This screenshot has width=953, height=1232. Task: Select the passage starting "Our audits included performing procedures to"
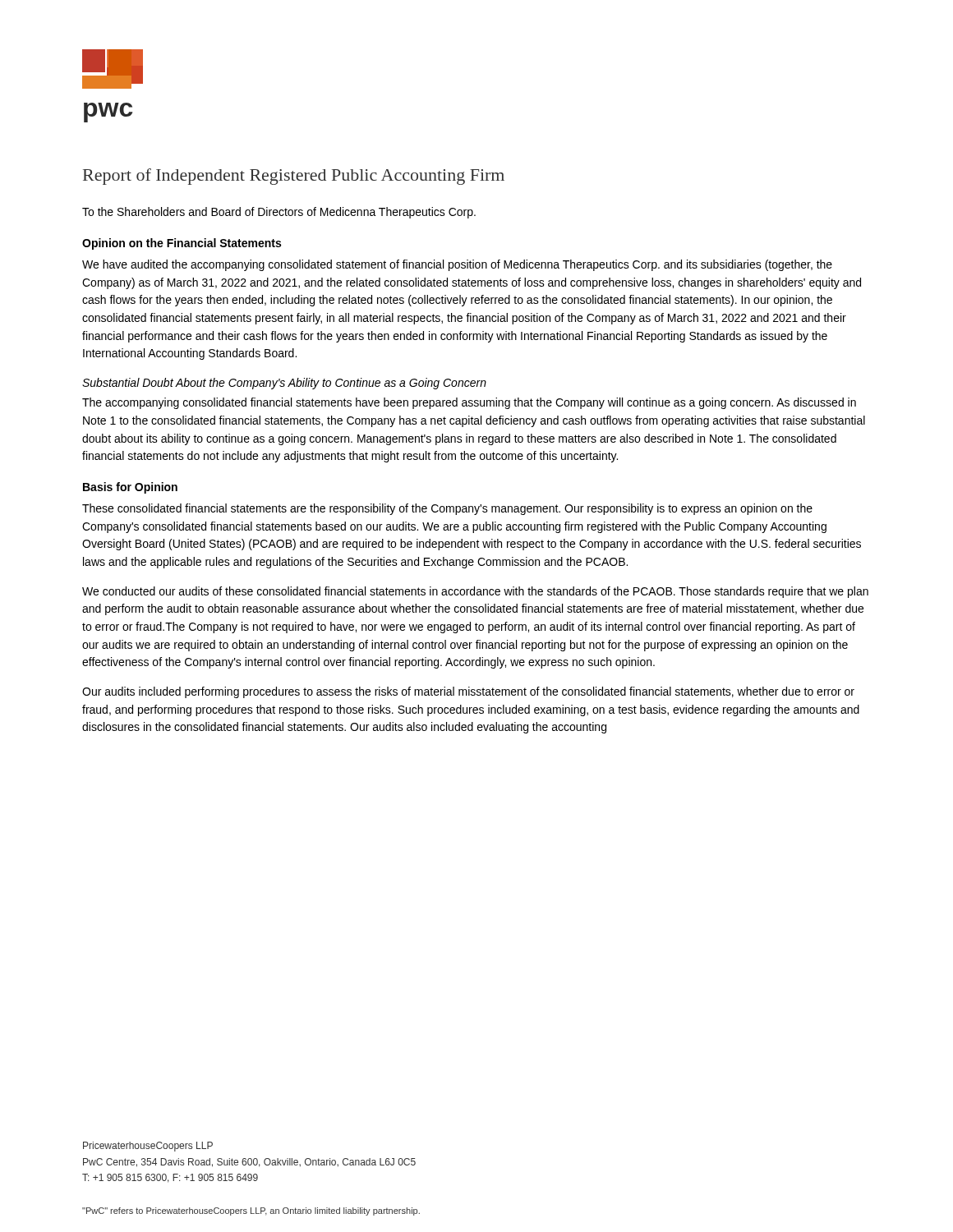pos(471,709)
